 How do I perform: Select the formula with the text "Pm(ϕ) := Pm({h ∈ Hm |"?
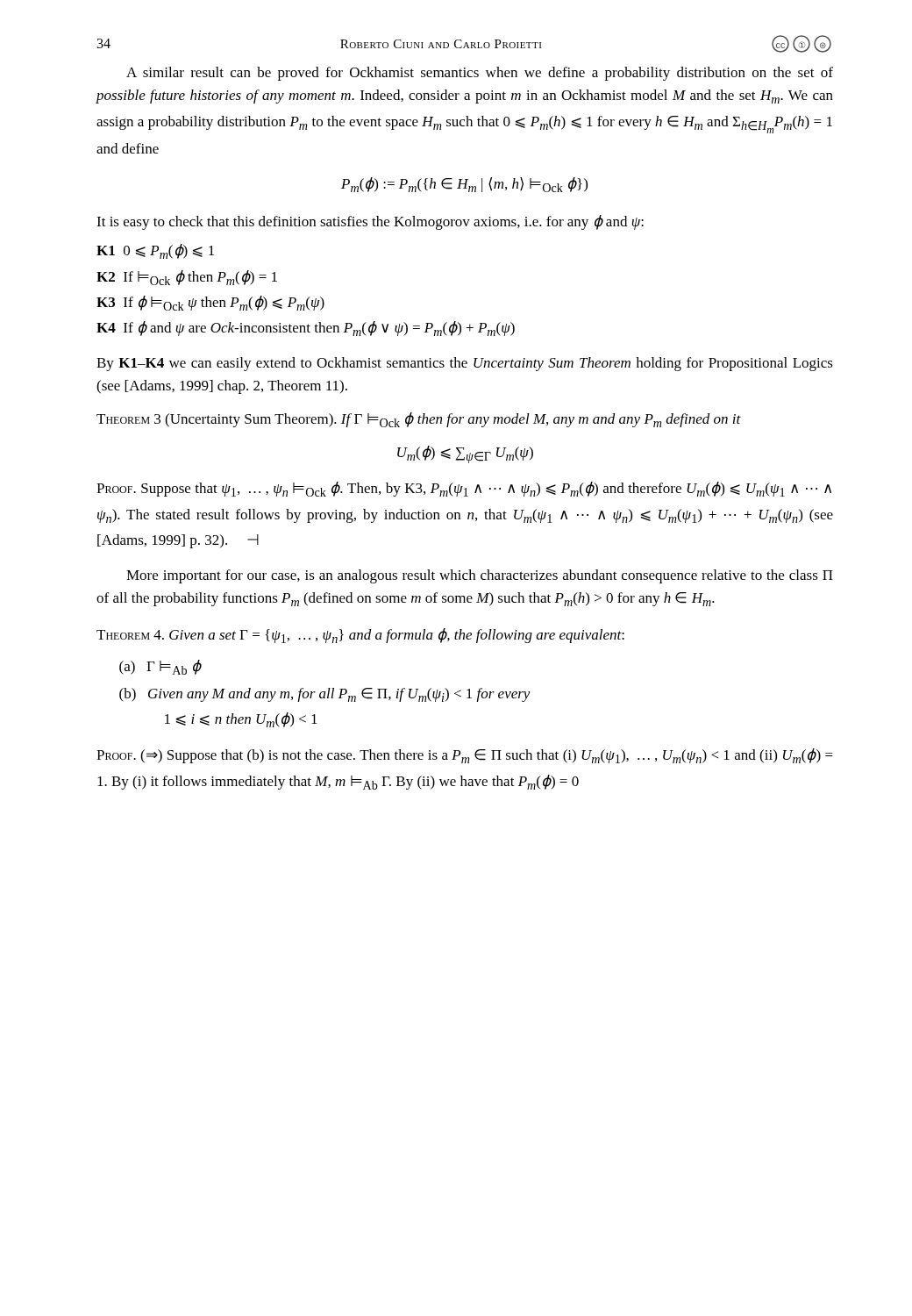coord(465,185)
